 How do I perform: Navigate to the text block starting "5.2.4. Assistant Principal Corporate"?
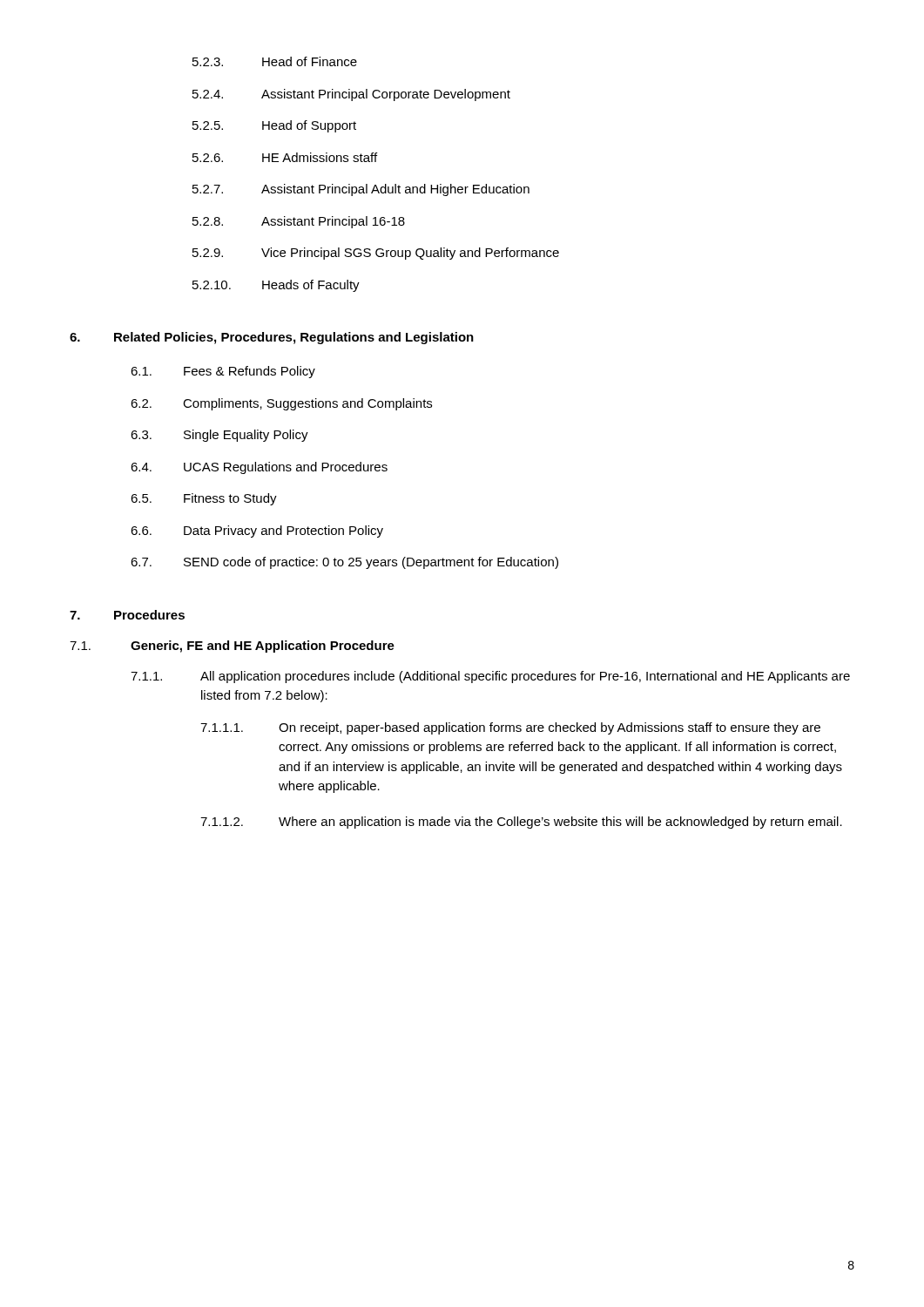coord(351,95)
